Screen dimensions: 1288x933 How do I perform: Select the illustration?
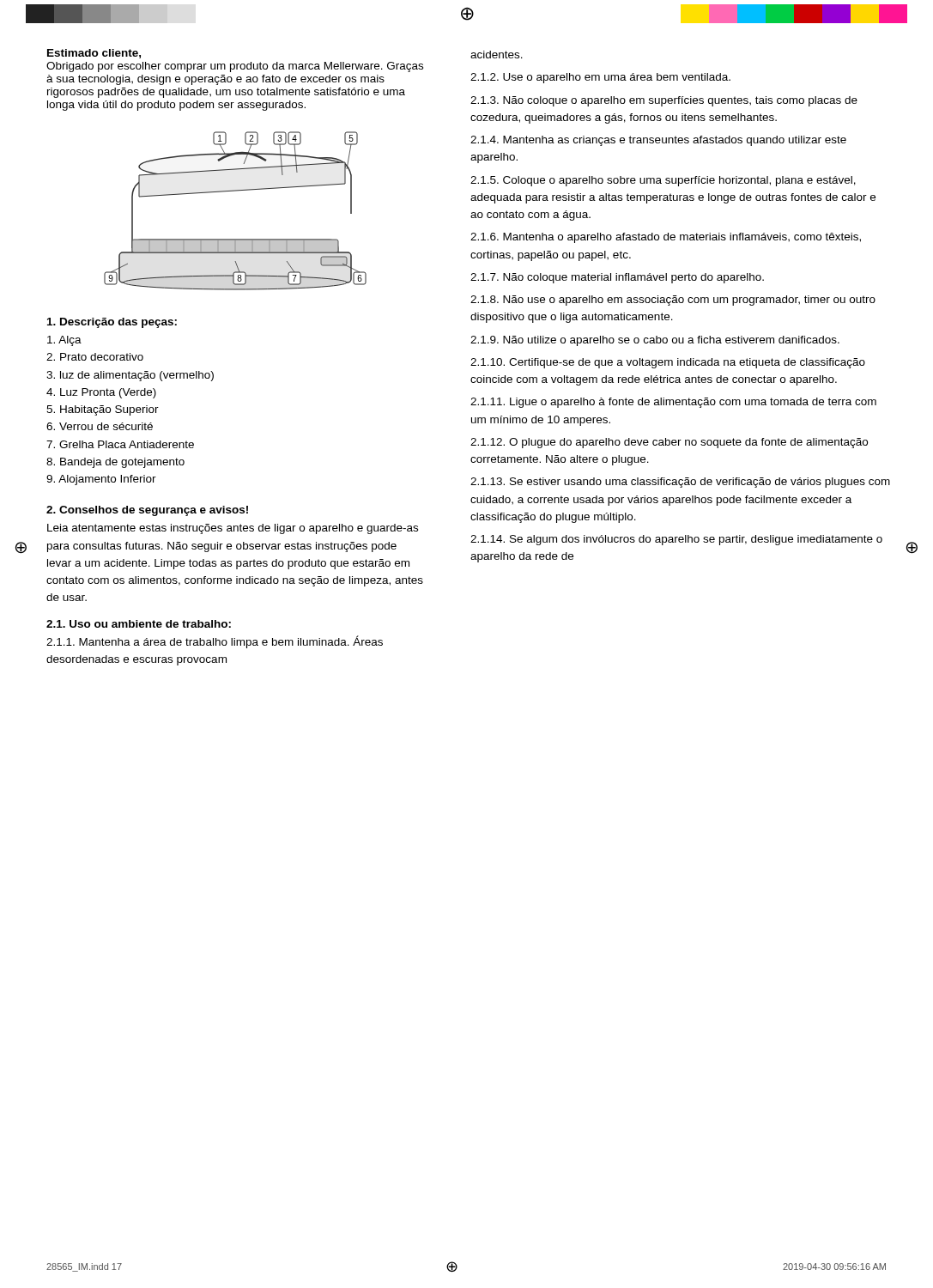coord(235,214)
